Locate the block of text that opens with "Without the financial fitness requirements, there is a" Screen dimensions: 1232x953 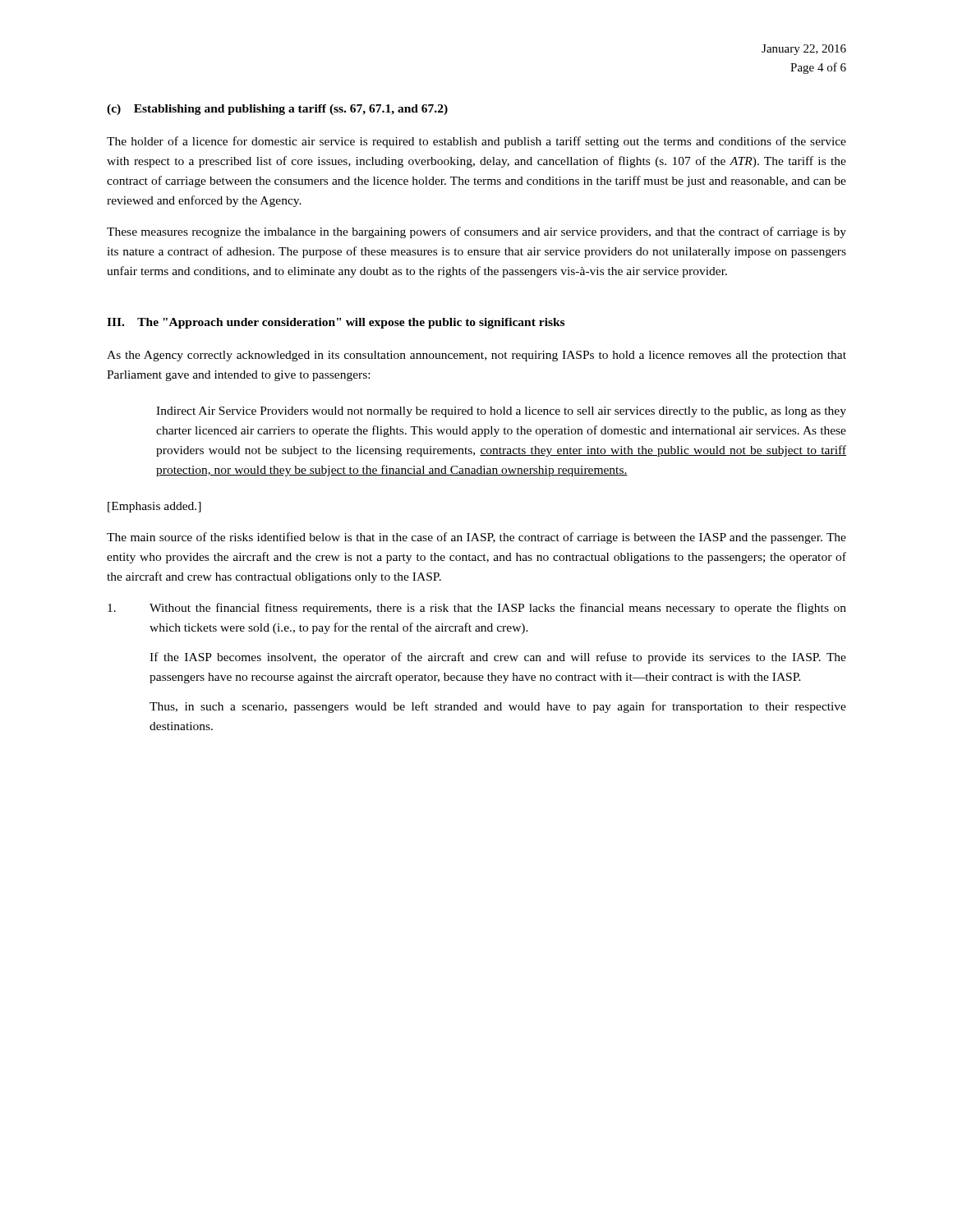(x=476, y=672)
